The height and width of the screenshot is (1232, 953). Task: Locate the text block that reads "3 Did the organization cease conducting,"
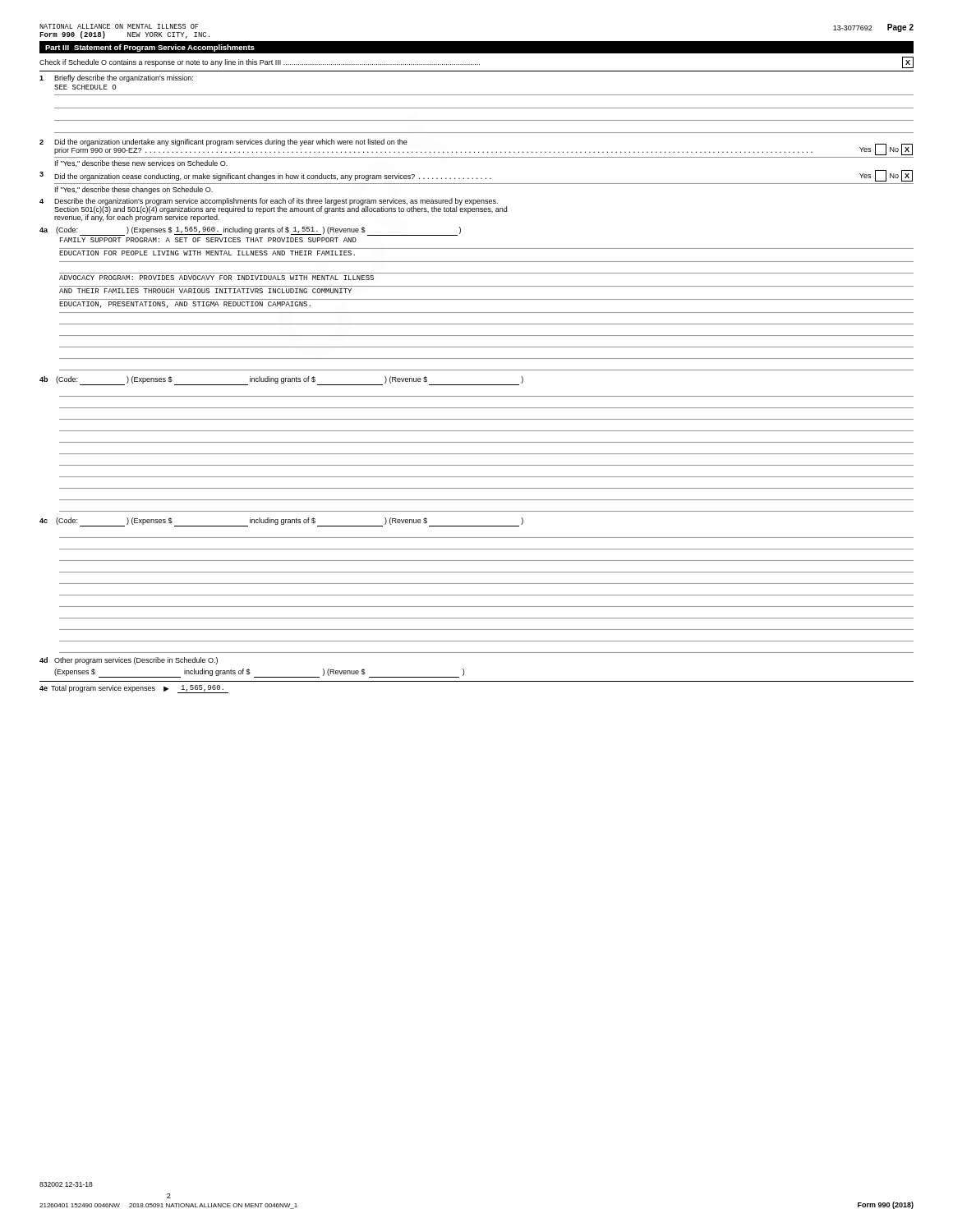[x=476, y=182]
